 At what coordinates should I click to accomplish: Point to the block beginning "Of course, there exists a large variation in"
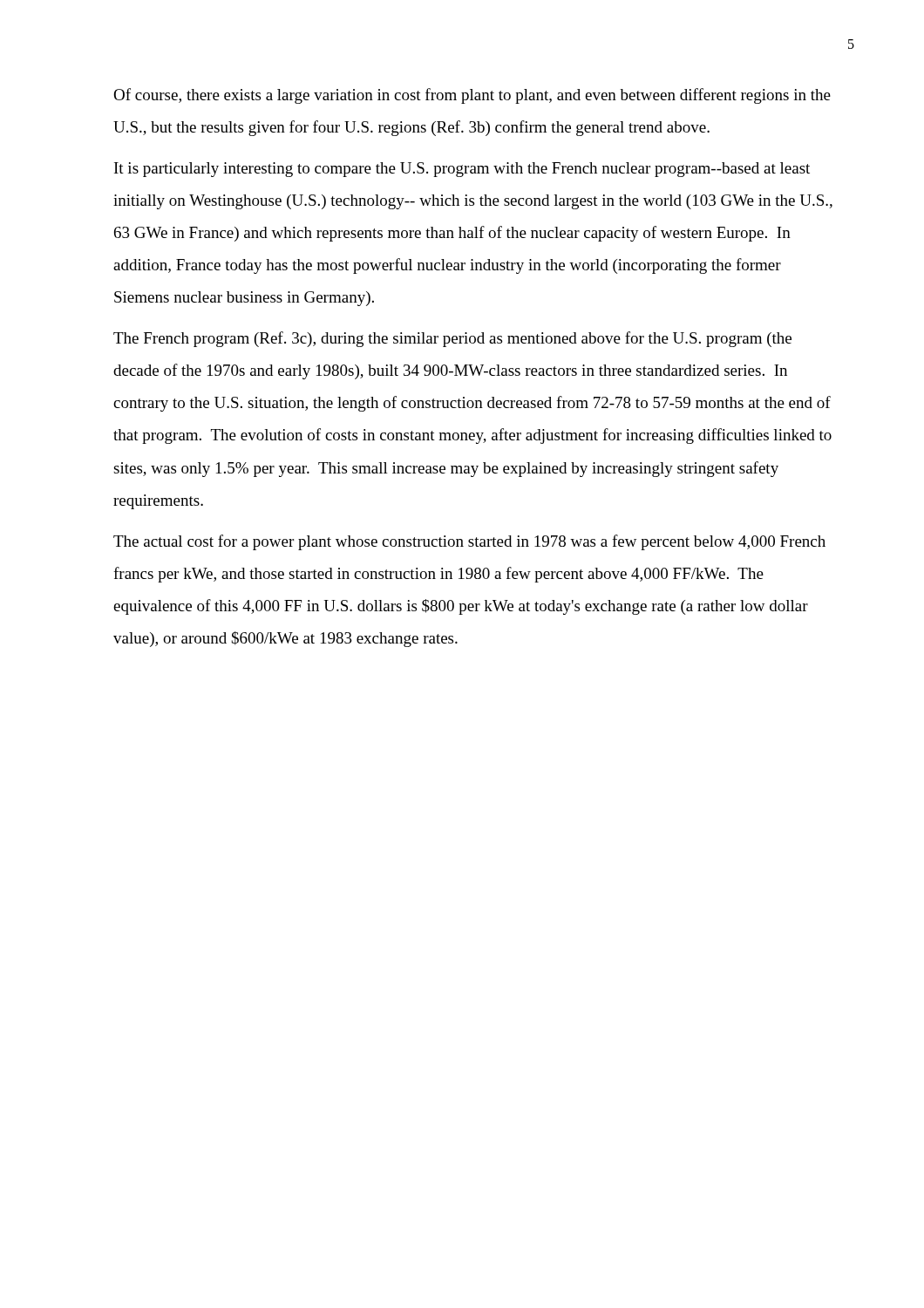(472, 111)
